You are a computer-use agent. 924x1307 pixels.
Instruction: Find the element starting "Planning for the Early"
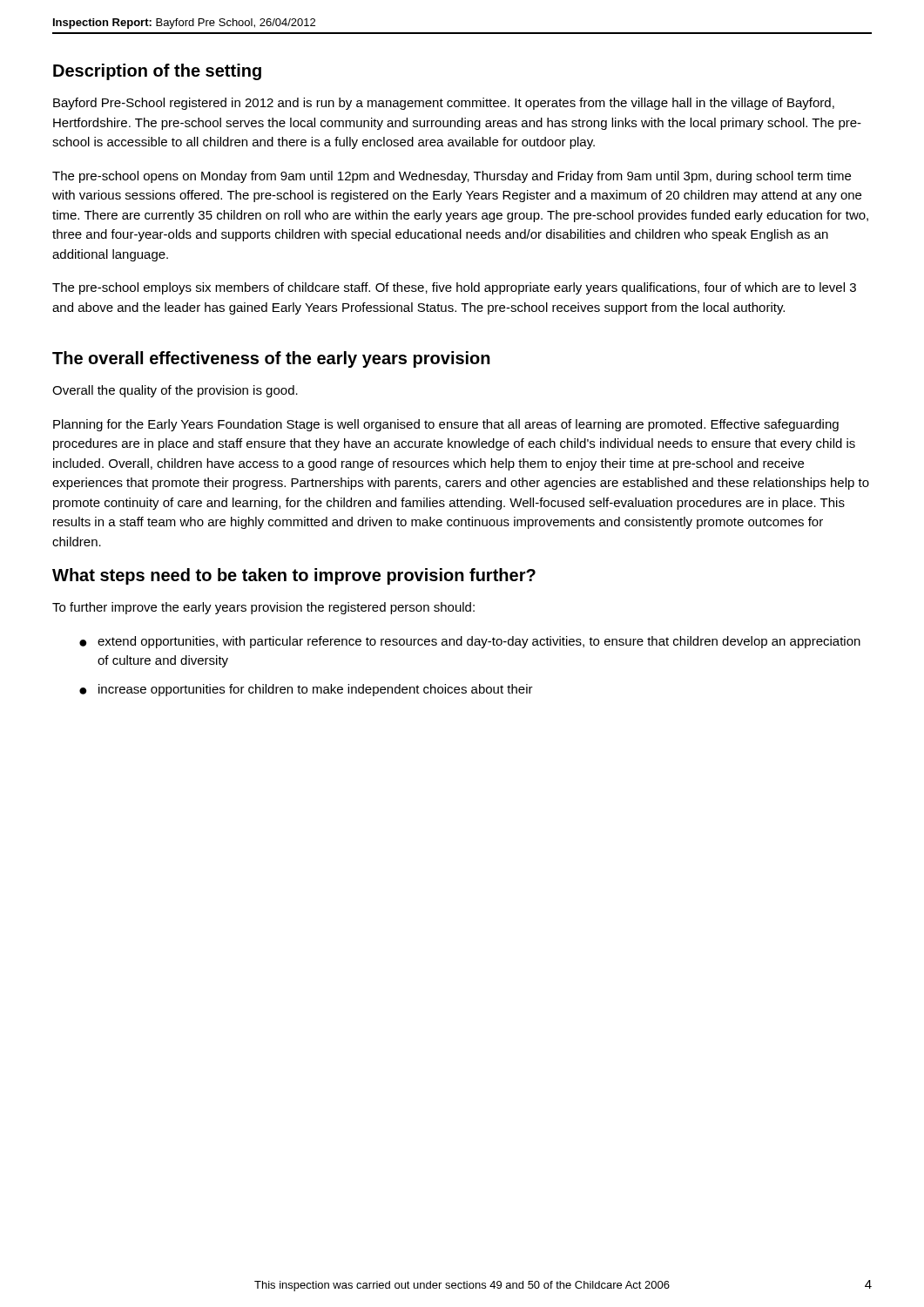click(x=461, y=482)
